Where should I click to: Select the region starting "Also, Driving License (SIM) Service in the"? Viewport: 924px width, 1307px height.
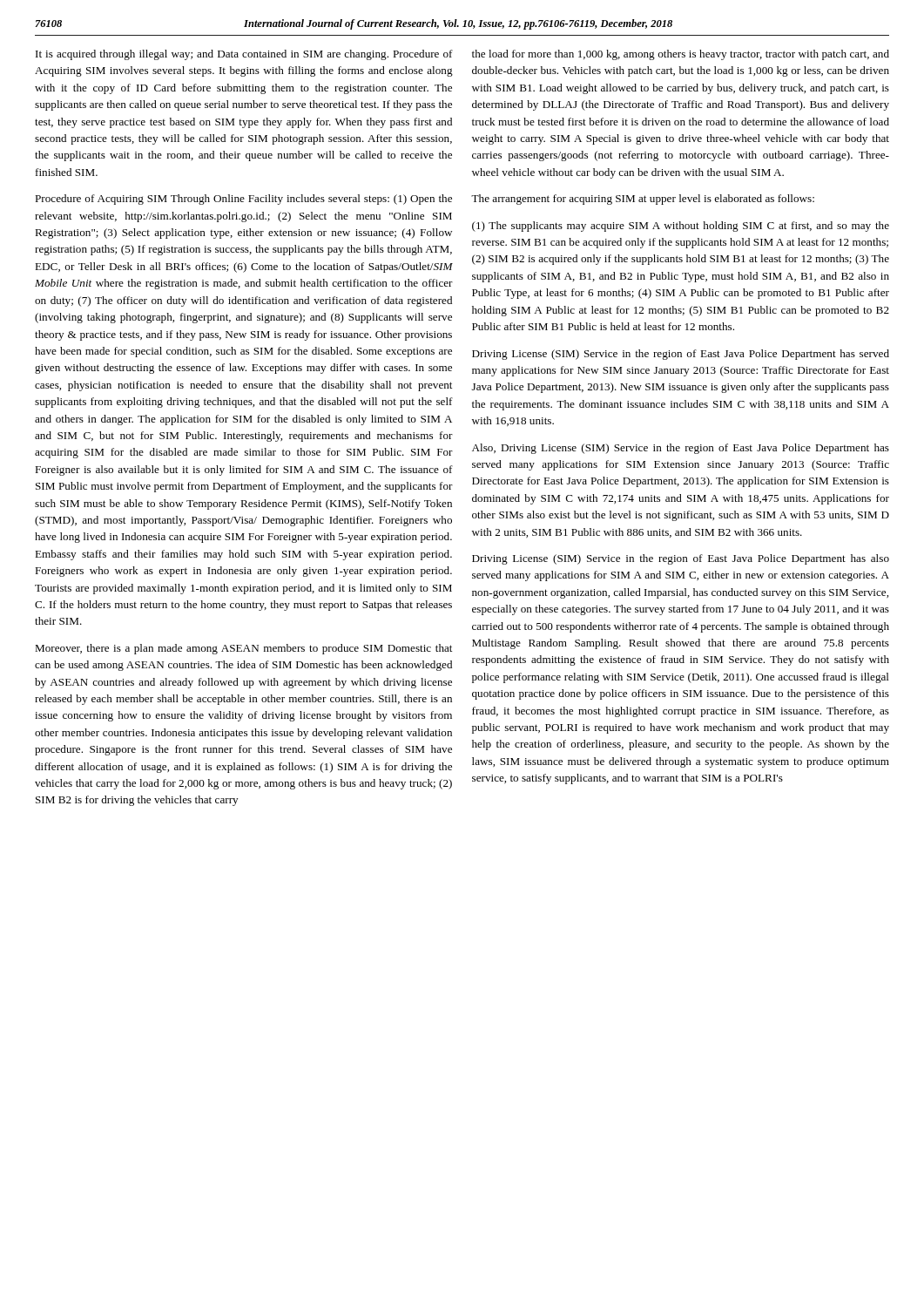[x=680, y=489]
